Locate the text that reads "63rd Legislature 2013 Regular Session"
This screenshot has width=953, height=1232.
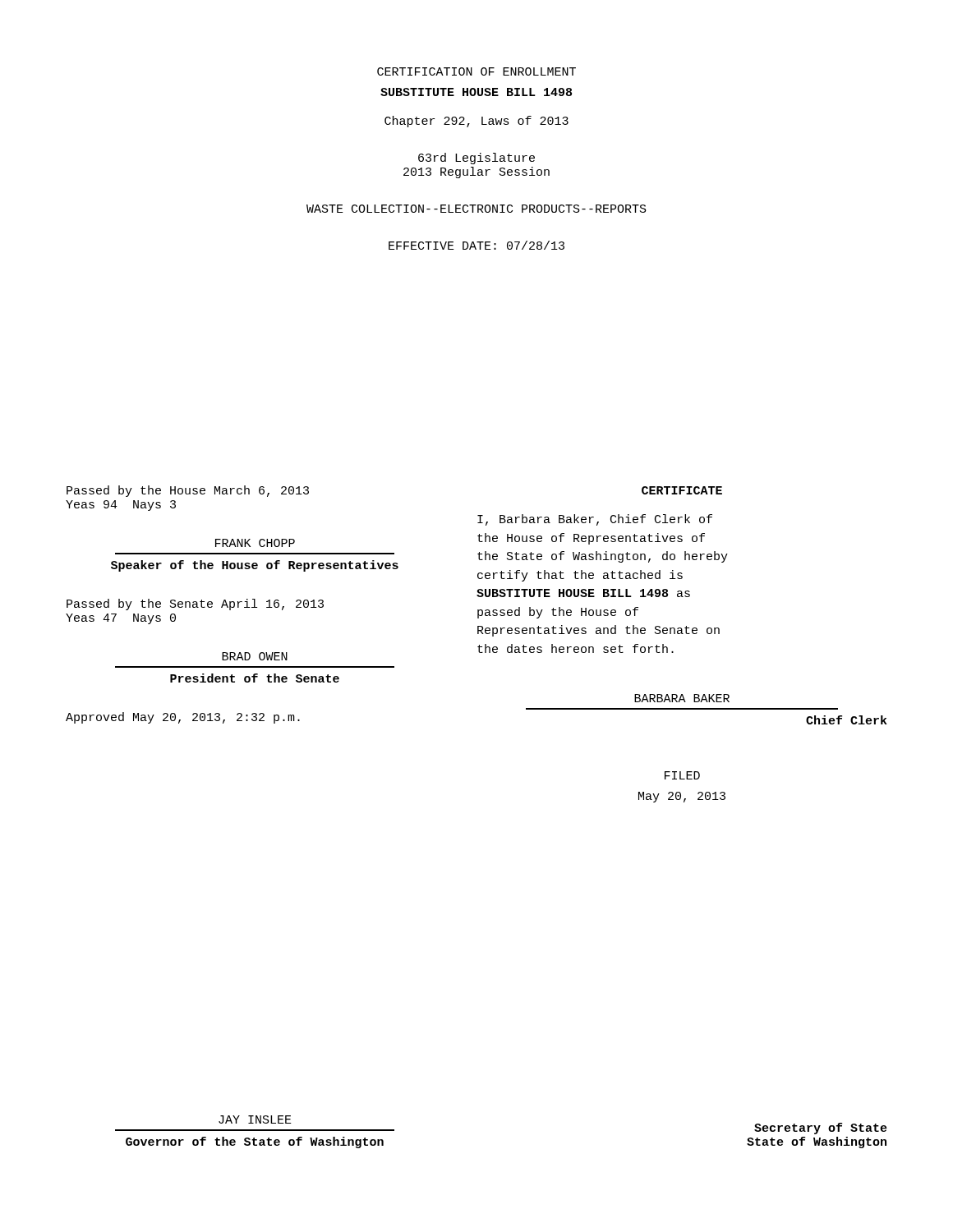coord(476,166)
